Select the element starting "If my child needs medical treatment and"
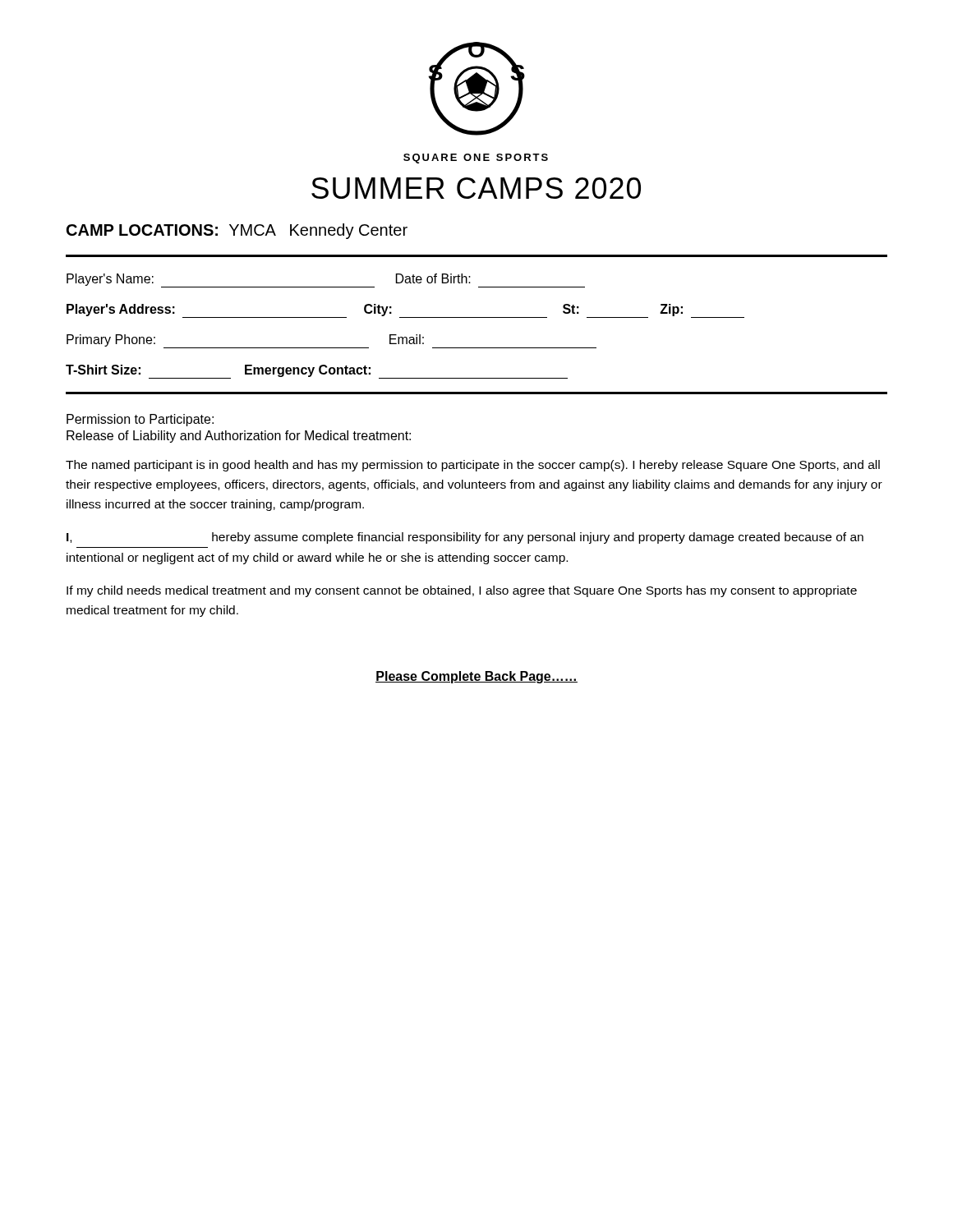The height and width of the screenshot is (1232, 953). tap(461, 600)
